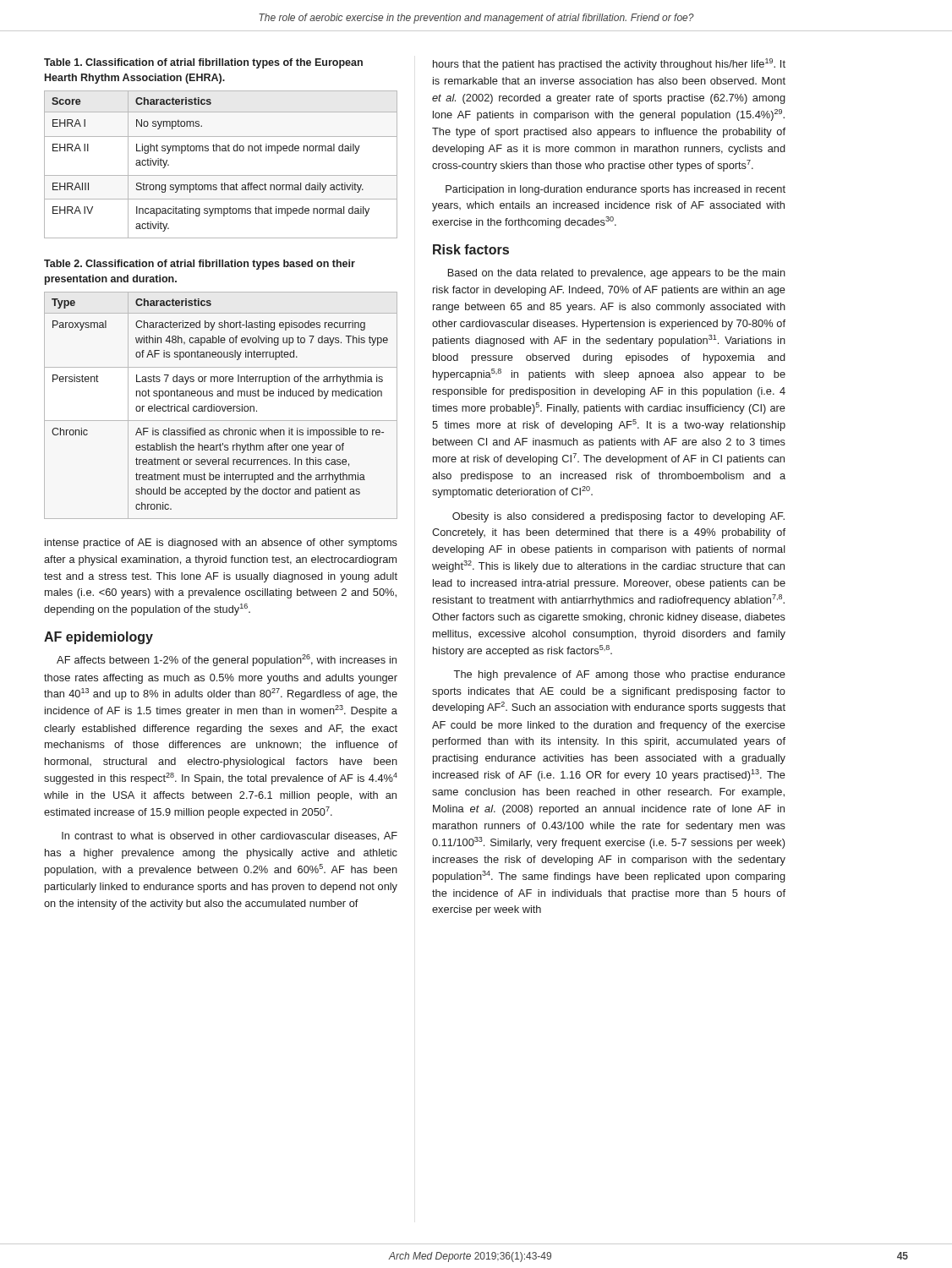Where does it say "Risk factors"?
The width and height of the screenshot is (952, 1268).
coord(471,250)
